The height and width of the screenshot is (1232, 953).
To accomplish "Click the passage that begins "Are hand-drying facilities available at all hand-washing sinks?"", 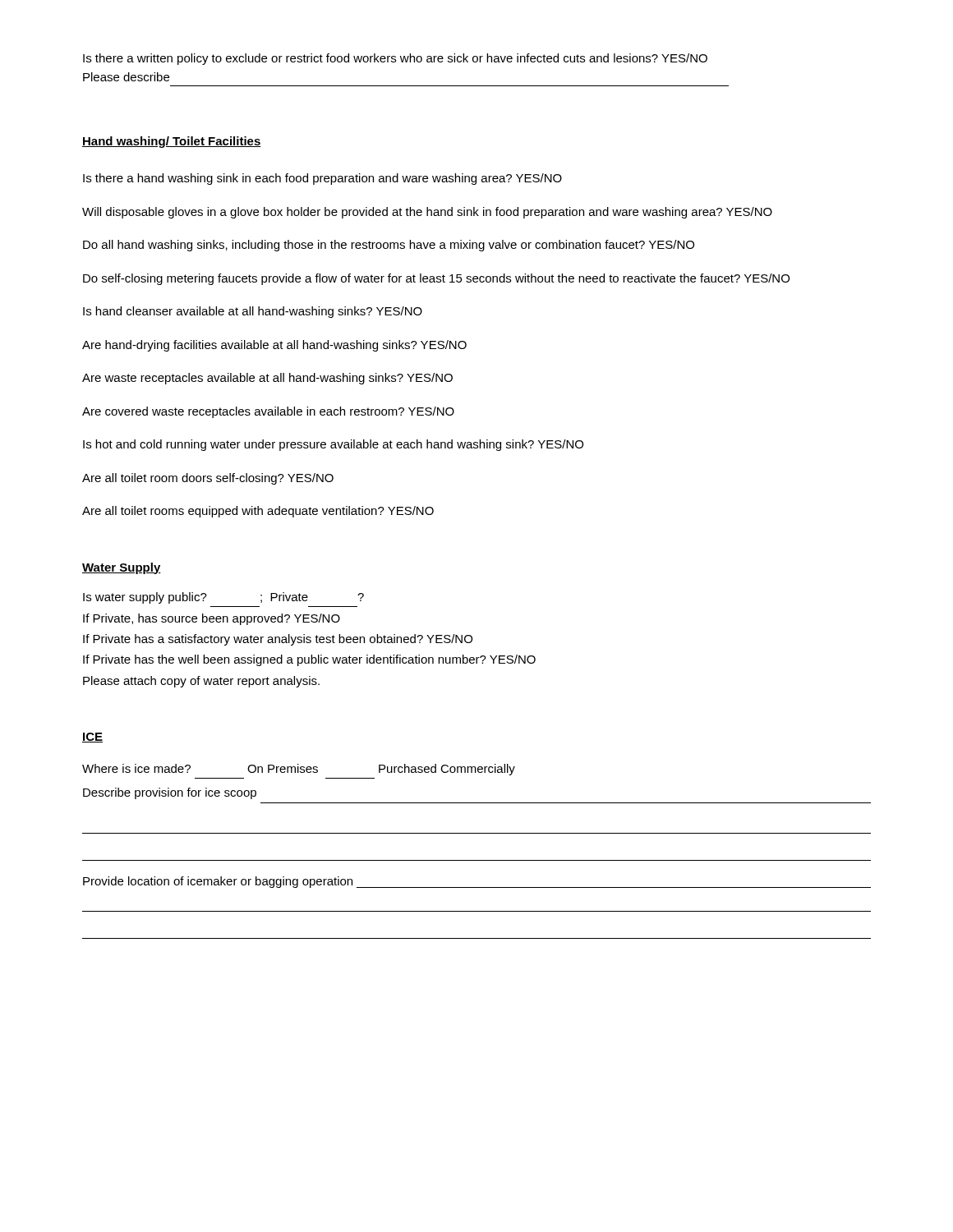I will point(275,344).
